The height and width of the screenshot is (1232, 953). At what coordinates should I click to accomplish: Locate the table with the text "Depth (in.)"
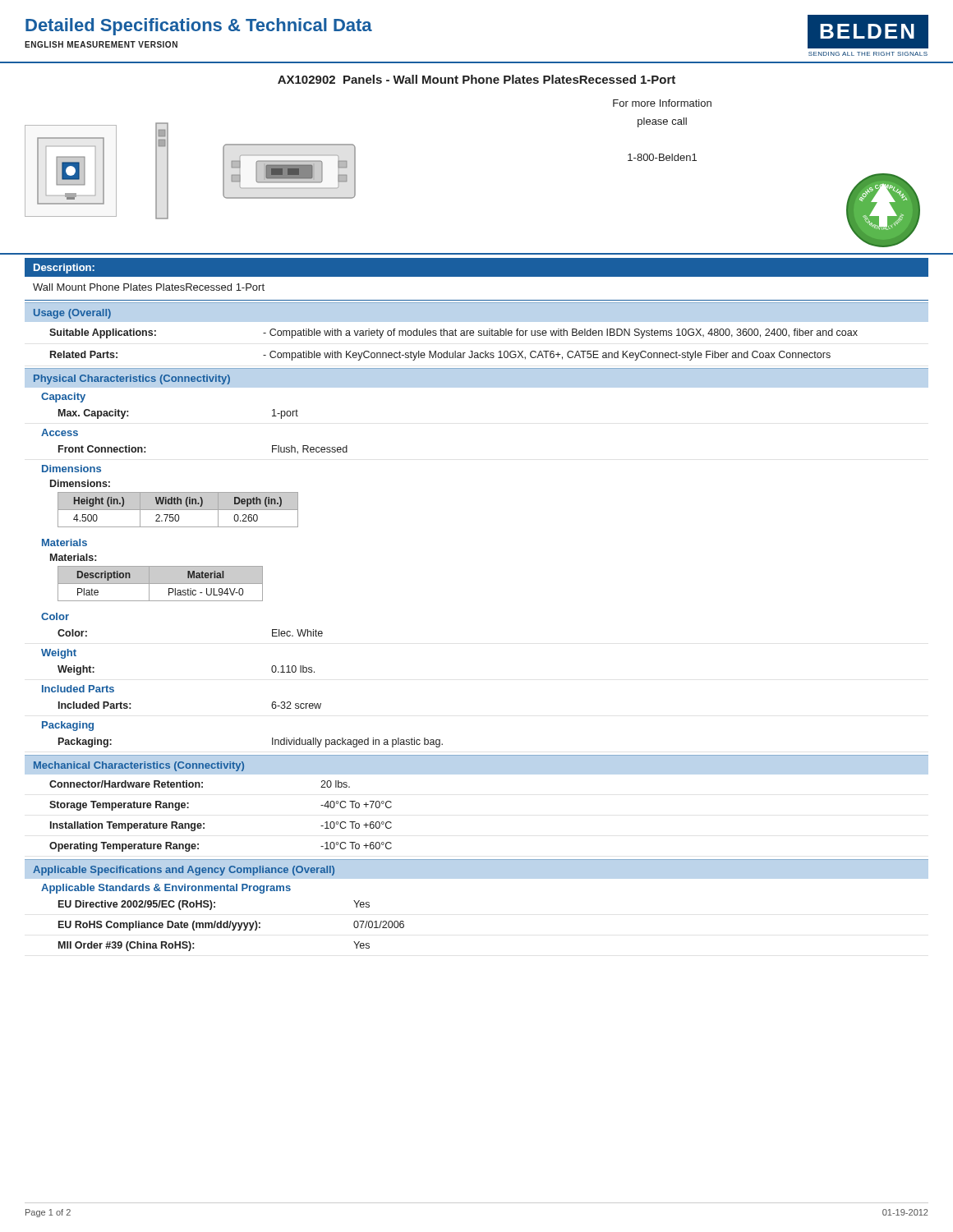click(x=476, y=505)
